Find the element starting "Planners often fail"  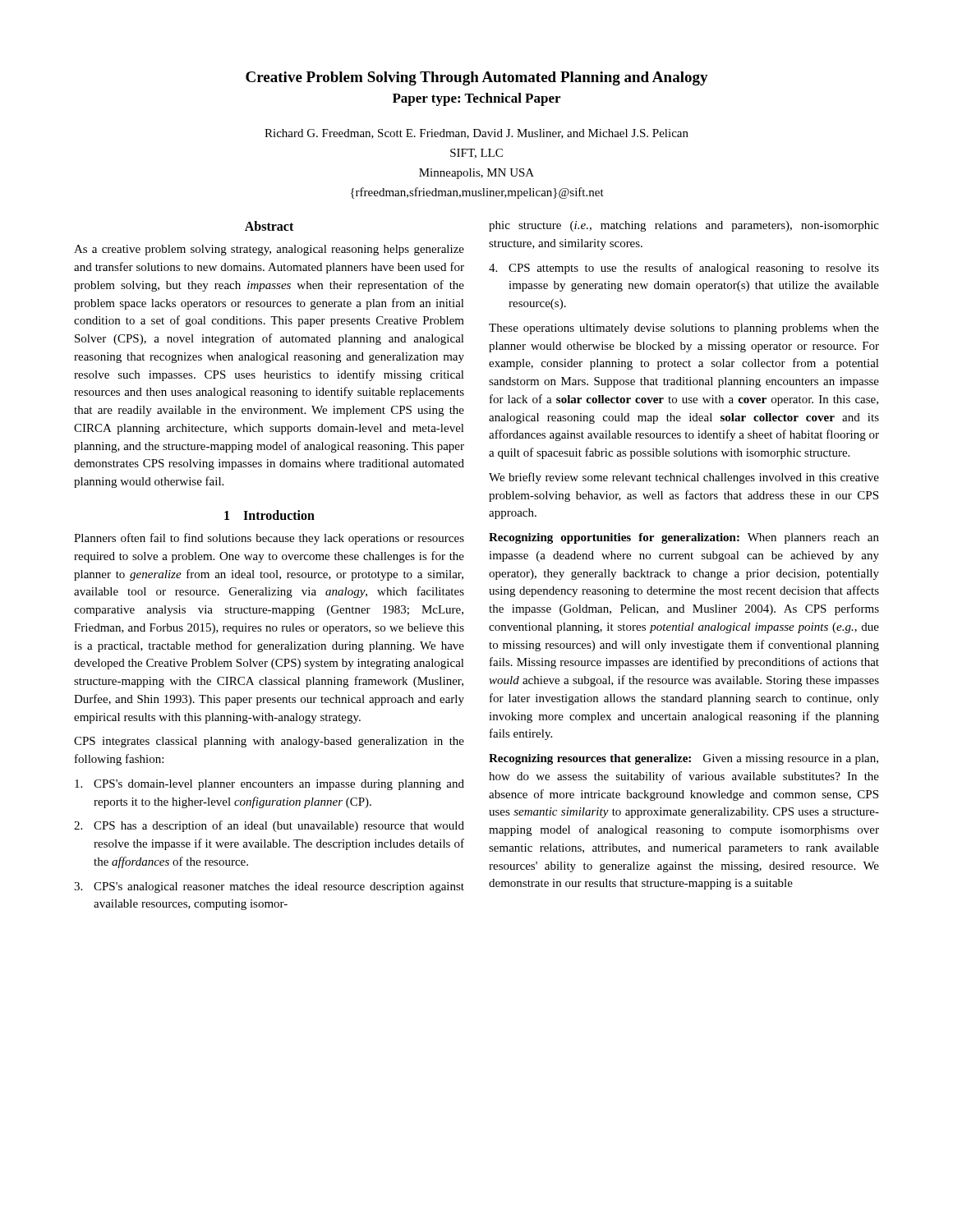coord(269,649)
